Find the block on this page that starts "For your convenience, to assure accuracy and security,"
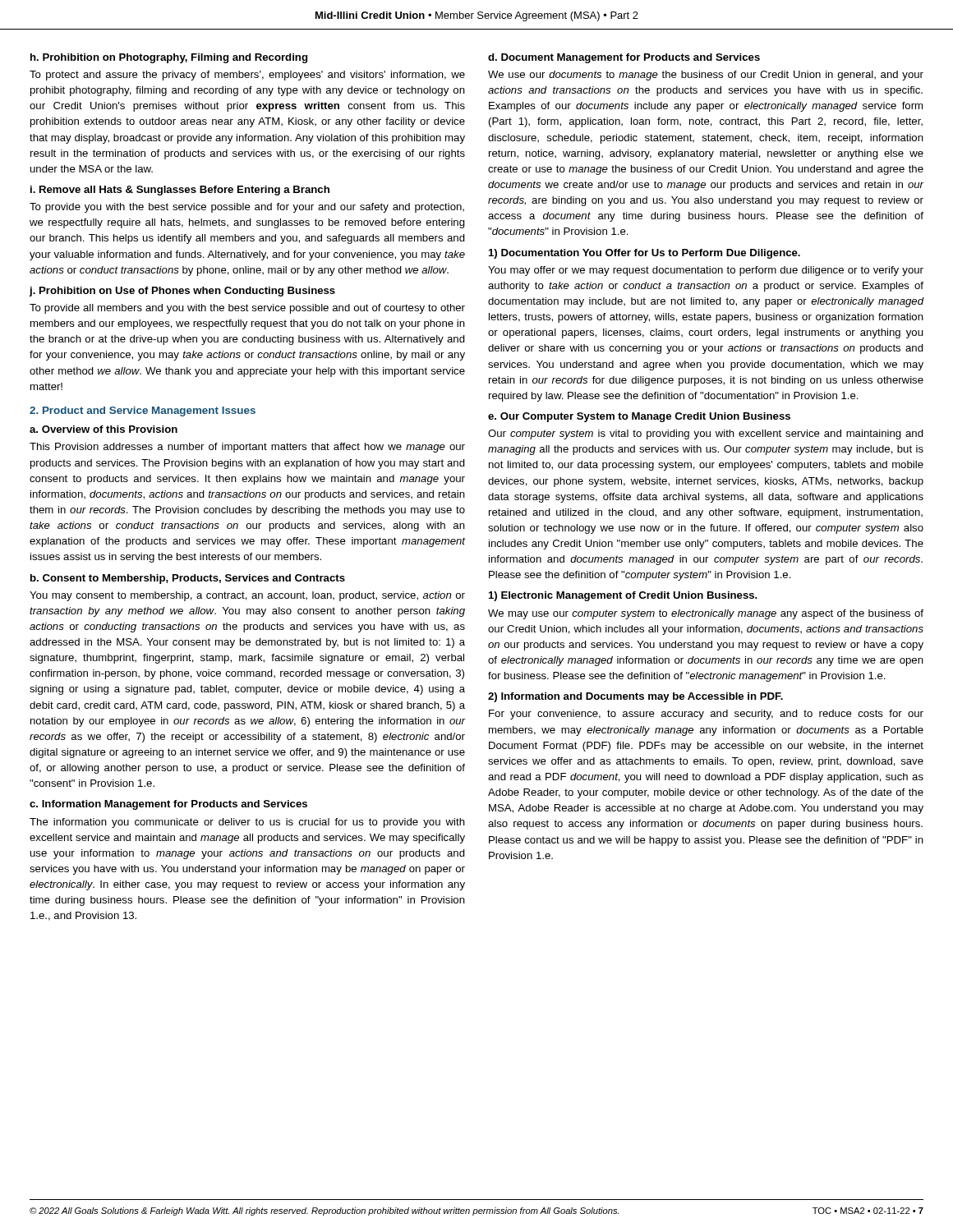The width and height of the screenshot is (953, 1232). (x=706, y=784)
